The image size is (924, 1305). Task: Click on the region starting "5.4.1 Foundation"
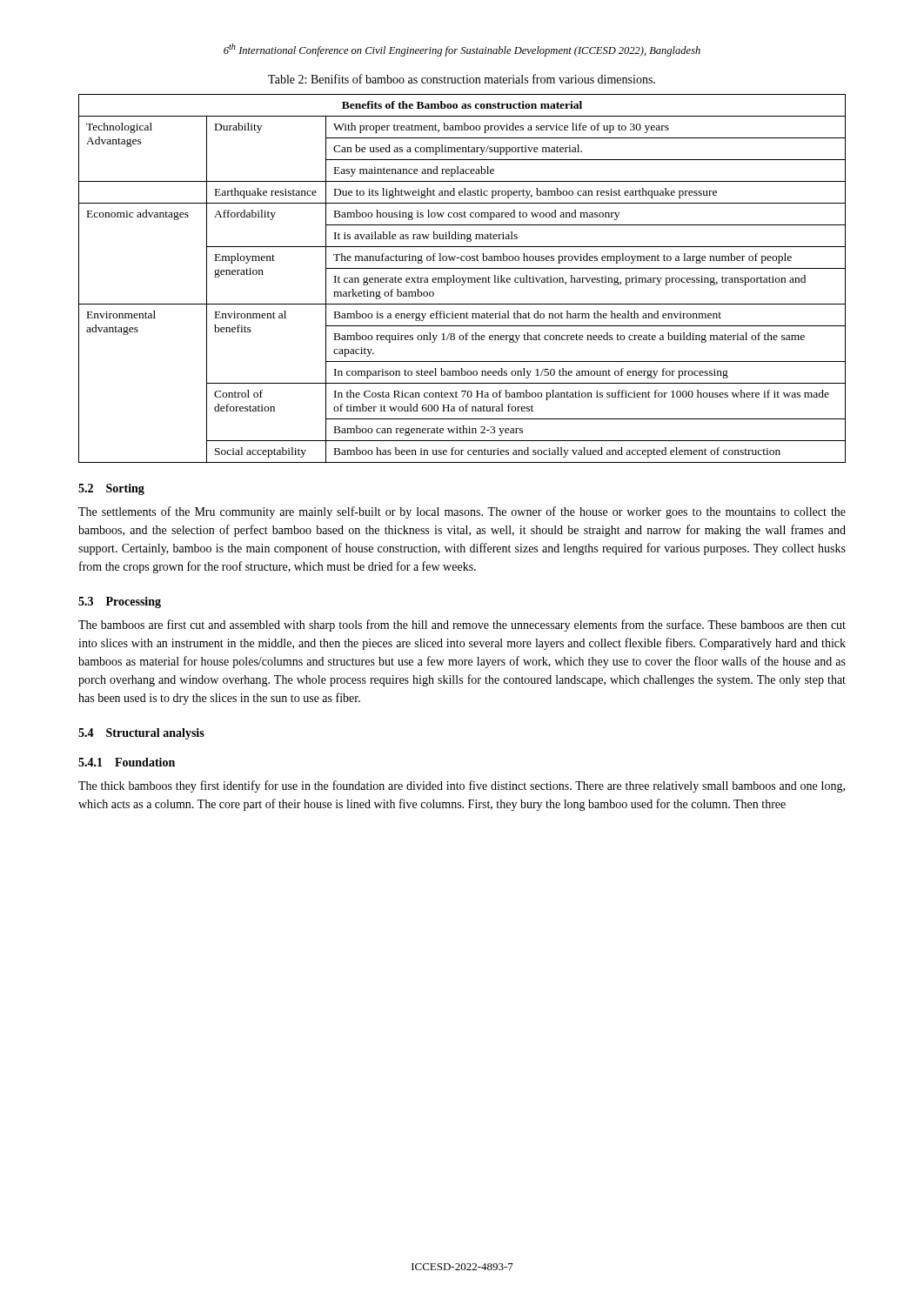(127, 763)
